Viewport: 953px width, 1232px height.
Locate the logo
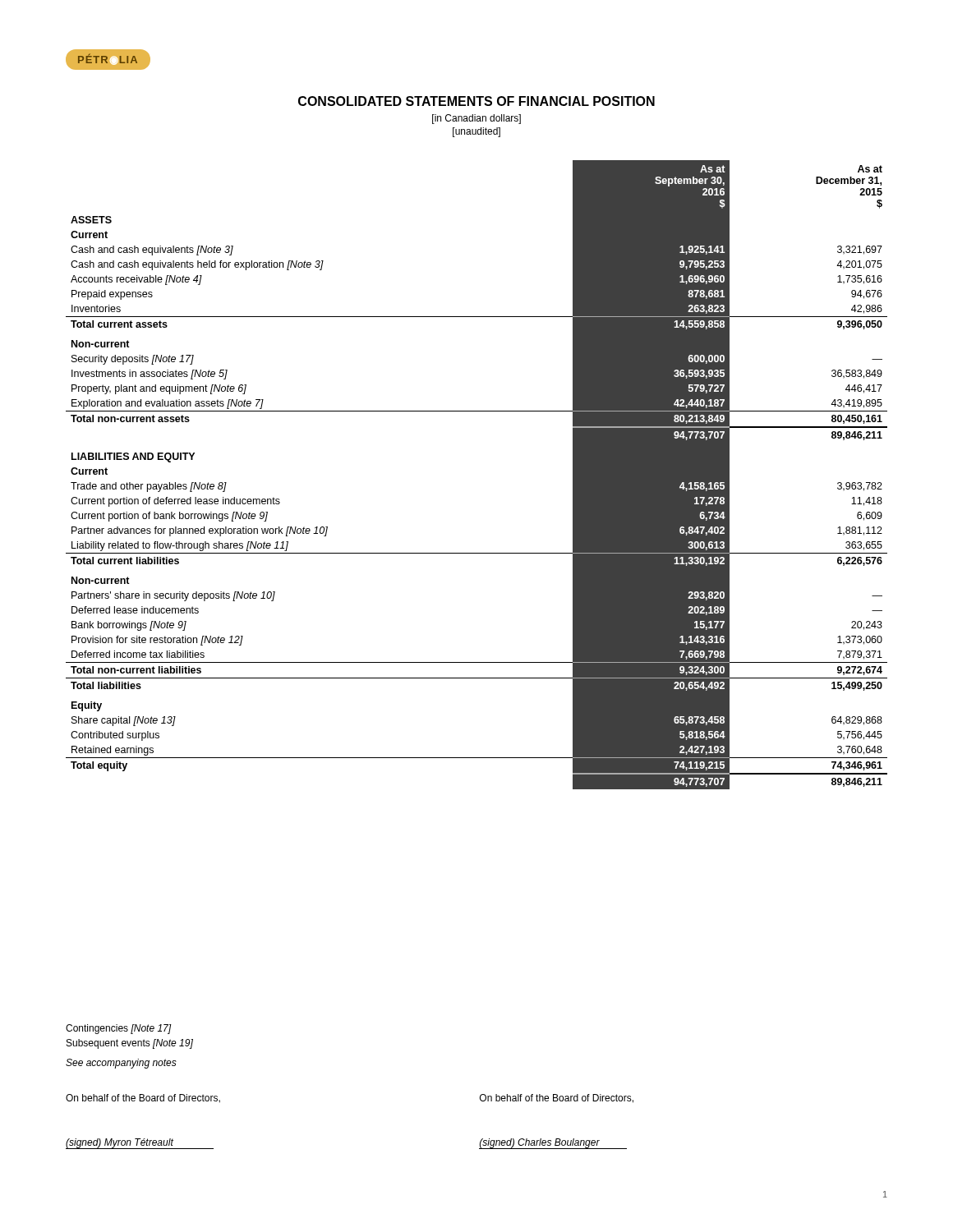point(108,60)
